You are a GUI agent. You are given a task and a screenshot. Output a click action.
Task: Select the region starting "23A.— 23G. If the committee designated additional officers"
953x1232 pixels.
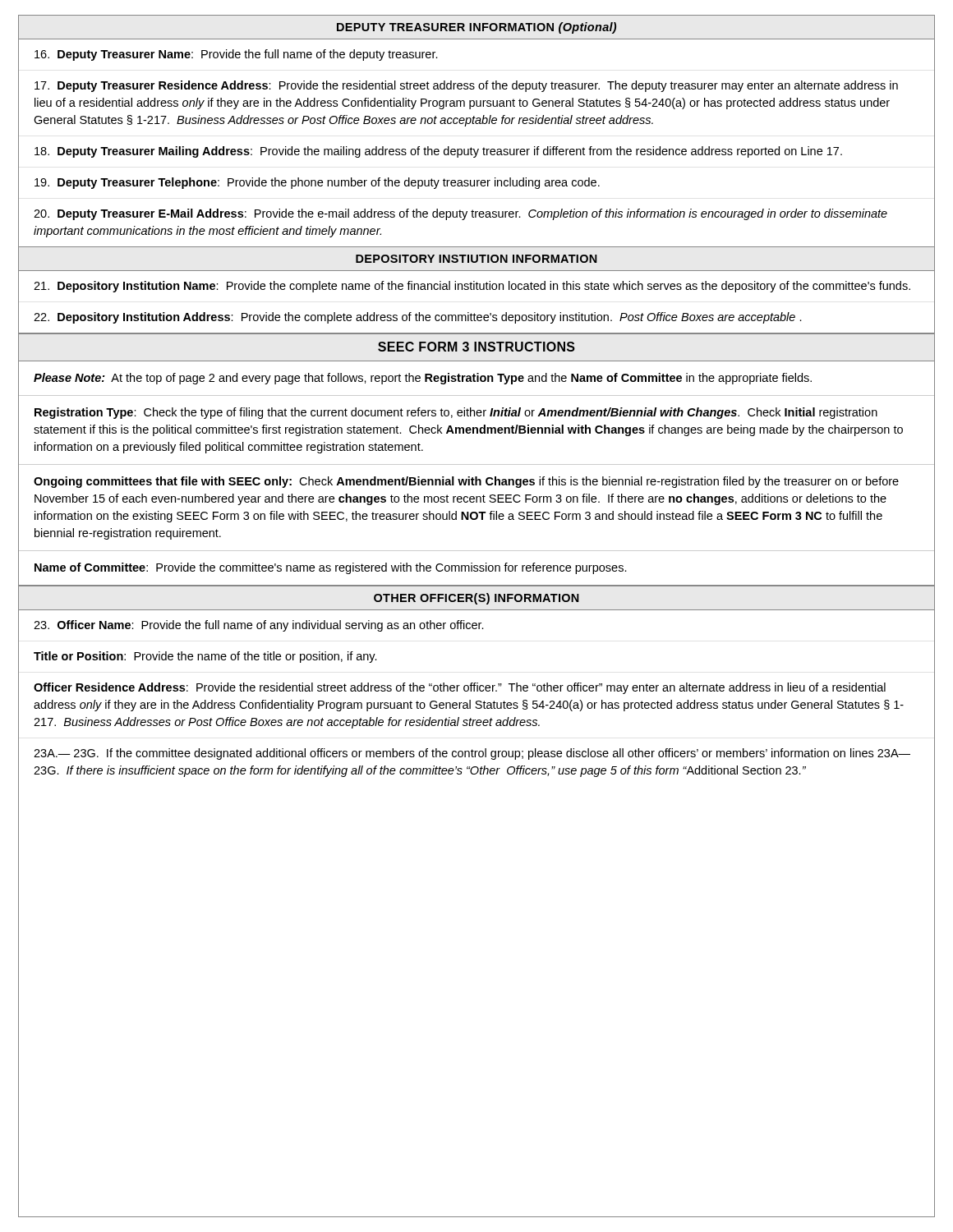coord(472,762)
